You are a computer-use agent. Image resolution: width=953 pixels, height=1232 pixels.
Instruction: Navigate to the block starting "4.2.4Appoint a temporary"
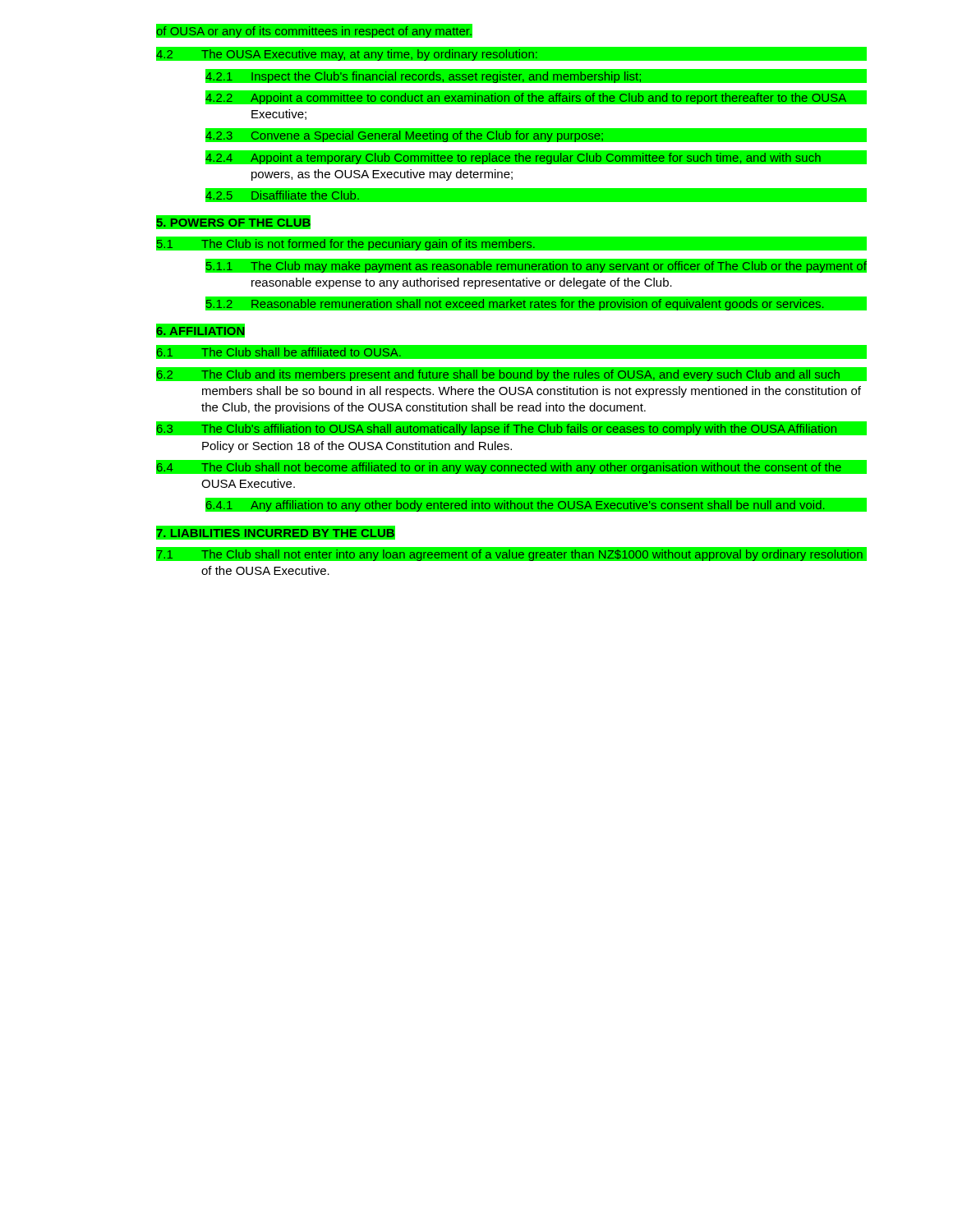click(536, 165)
